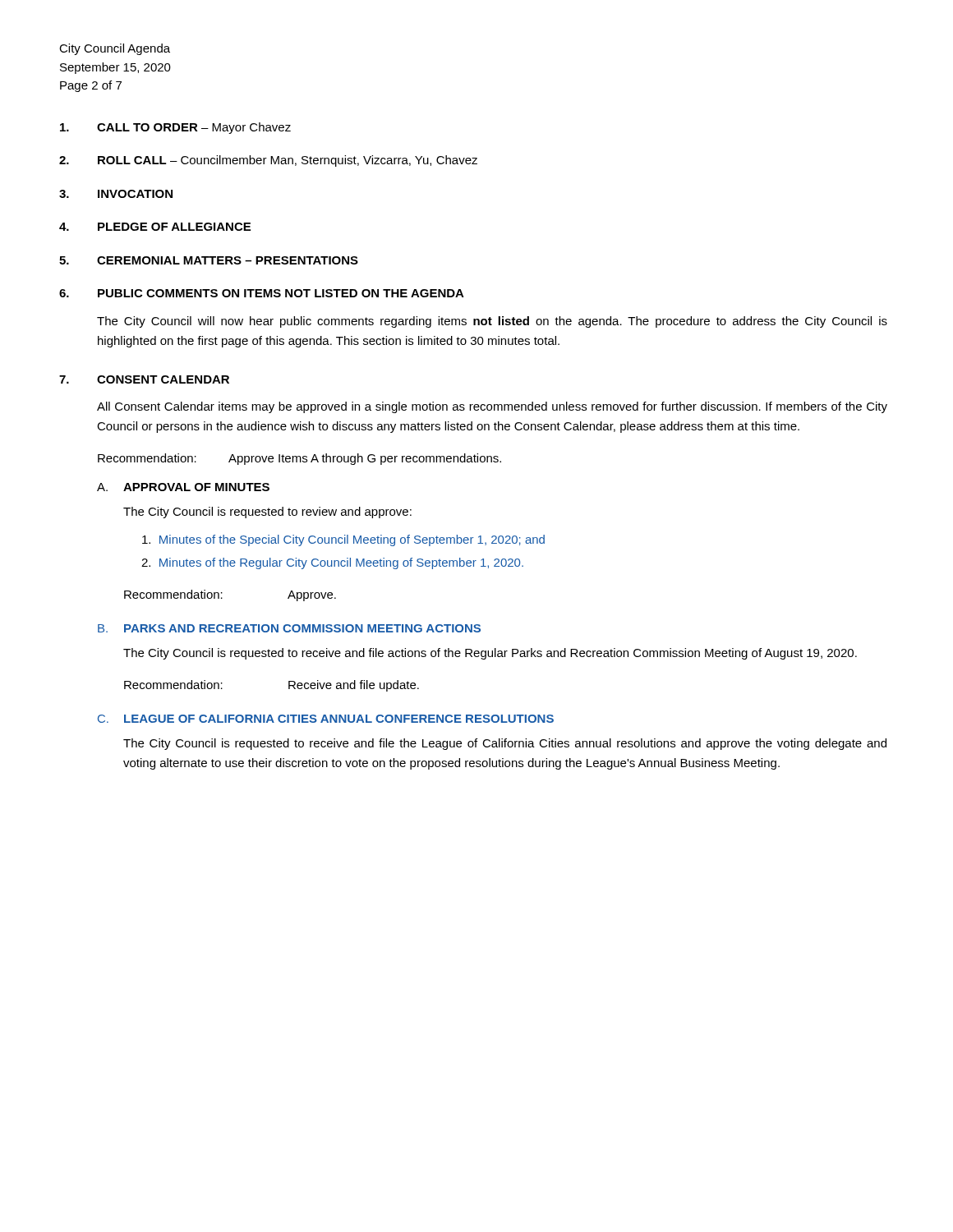Image resolution: width=953 pixels, height=1232 pixels.
Task: Locate the text starting "2. Minutes of the Regular"
Action: (x=333, y=562)
